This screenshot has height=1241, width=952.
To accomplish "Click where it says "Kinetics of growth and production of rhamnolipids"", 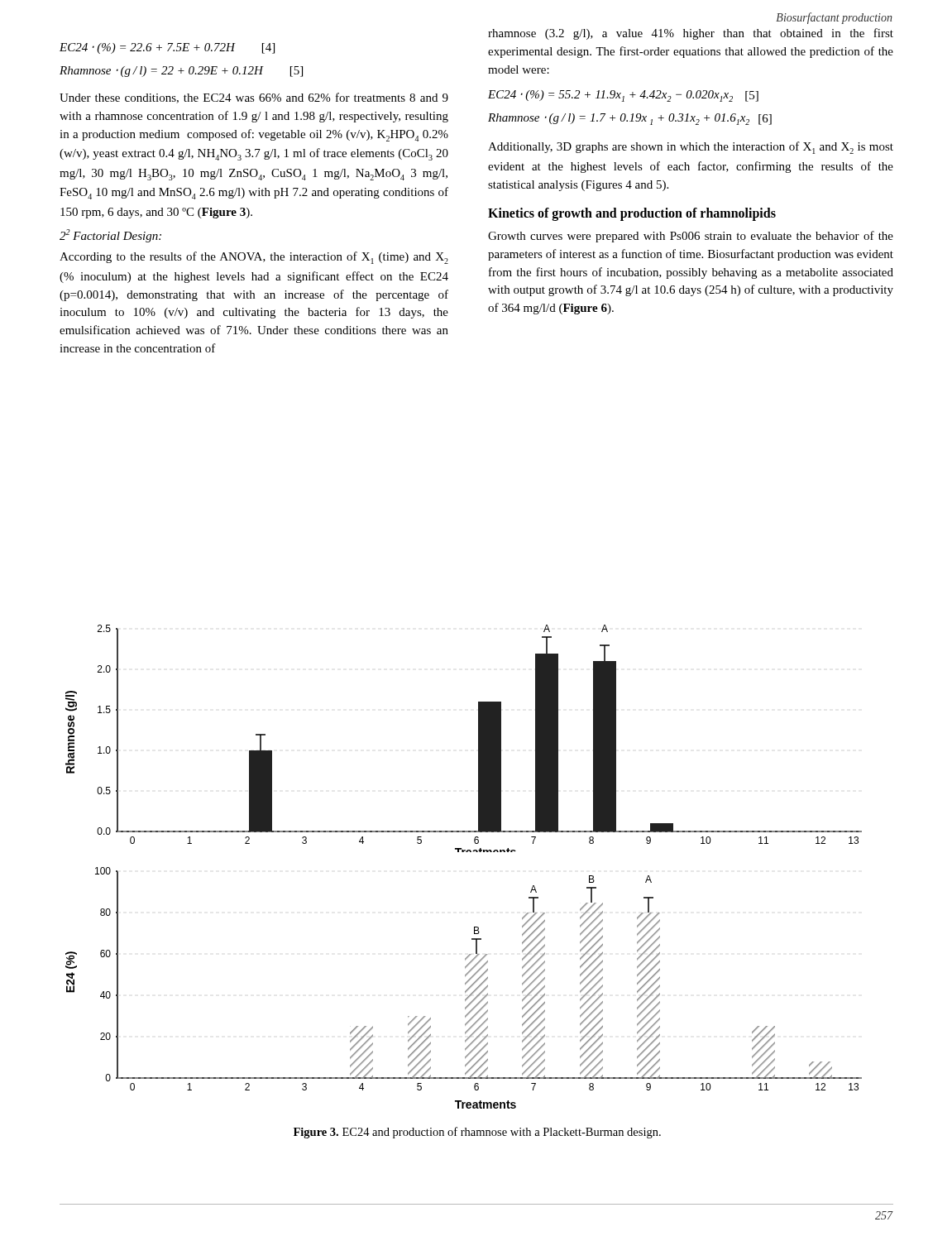I will [632, 213].
